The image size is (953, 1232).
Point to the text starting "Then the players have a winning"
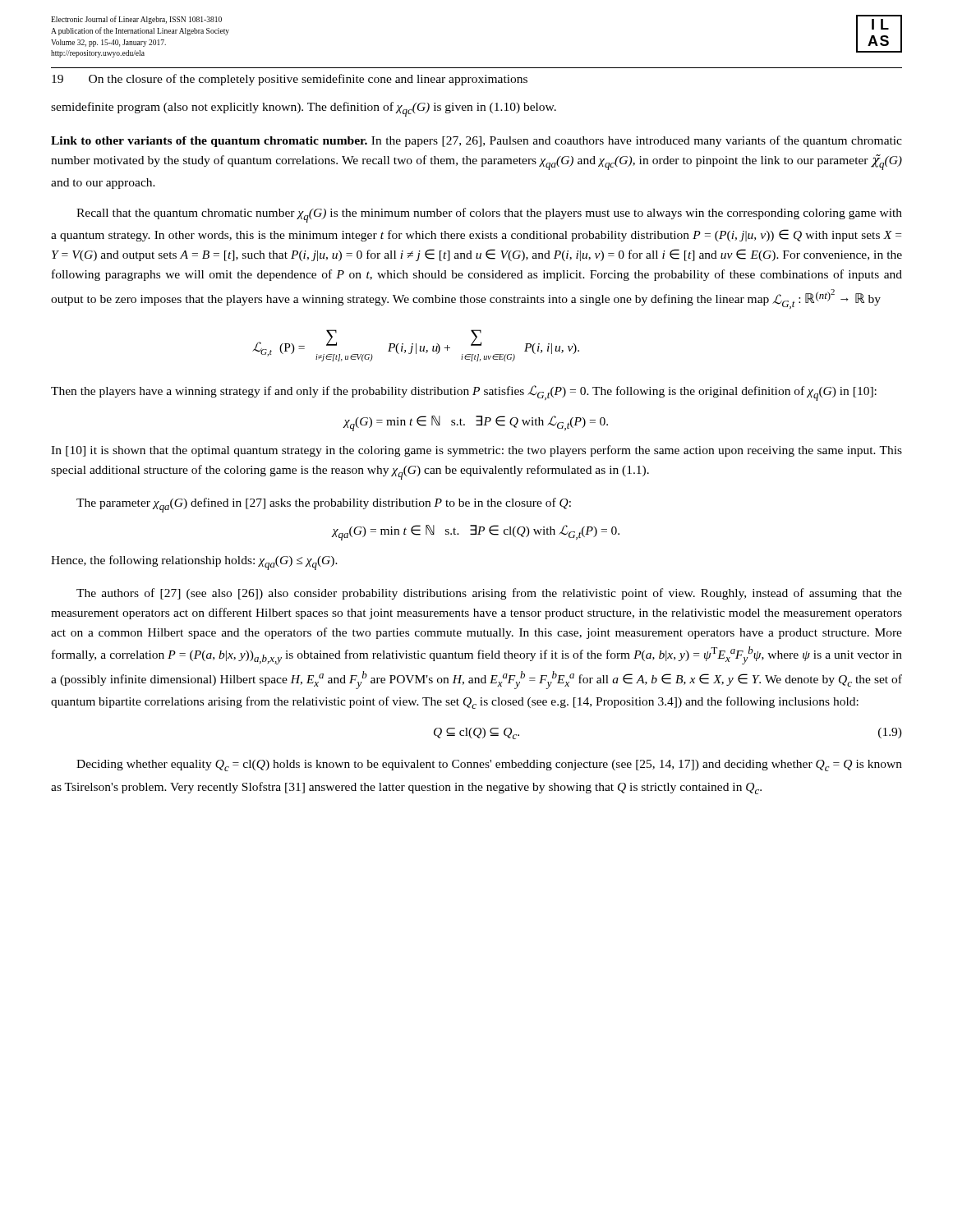(464, 392)
